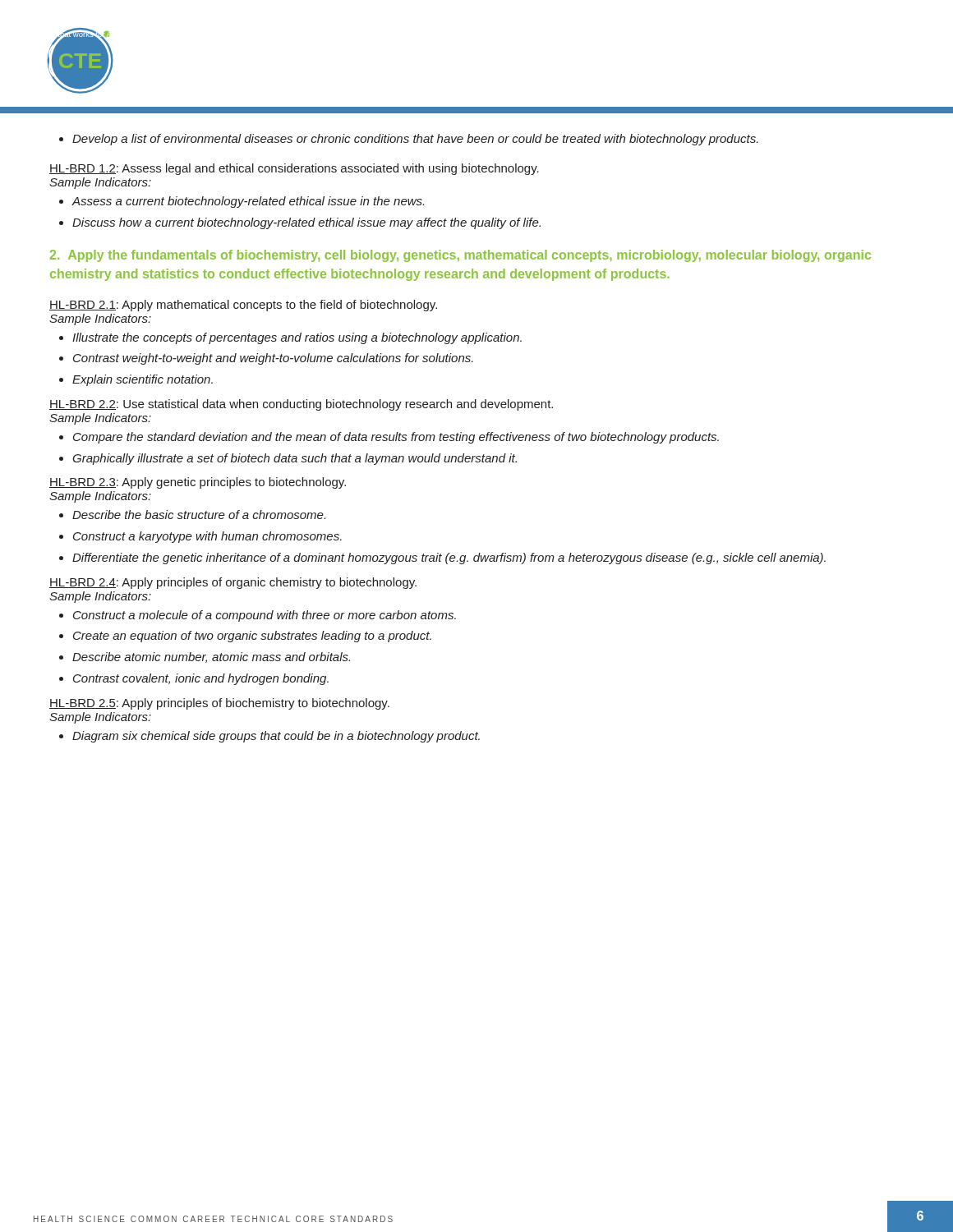Locate the text block that reads "HL-BRD 2.3: Apply genetic"
This screenshot has width=953, height=1232.
click(198, 489)
